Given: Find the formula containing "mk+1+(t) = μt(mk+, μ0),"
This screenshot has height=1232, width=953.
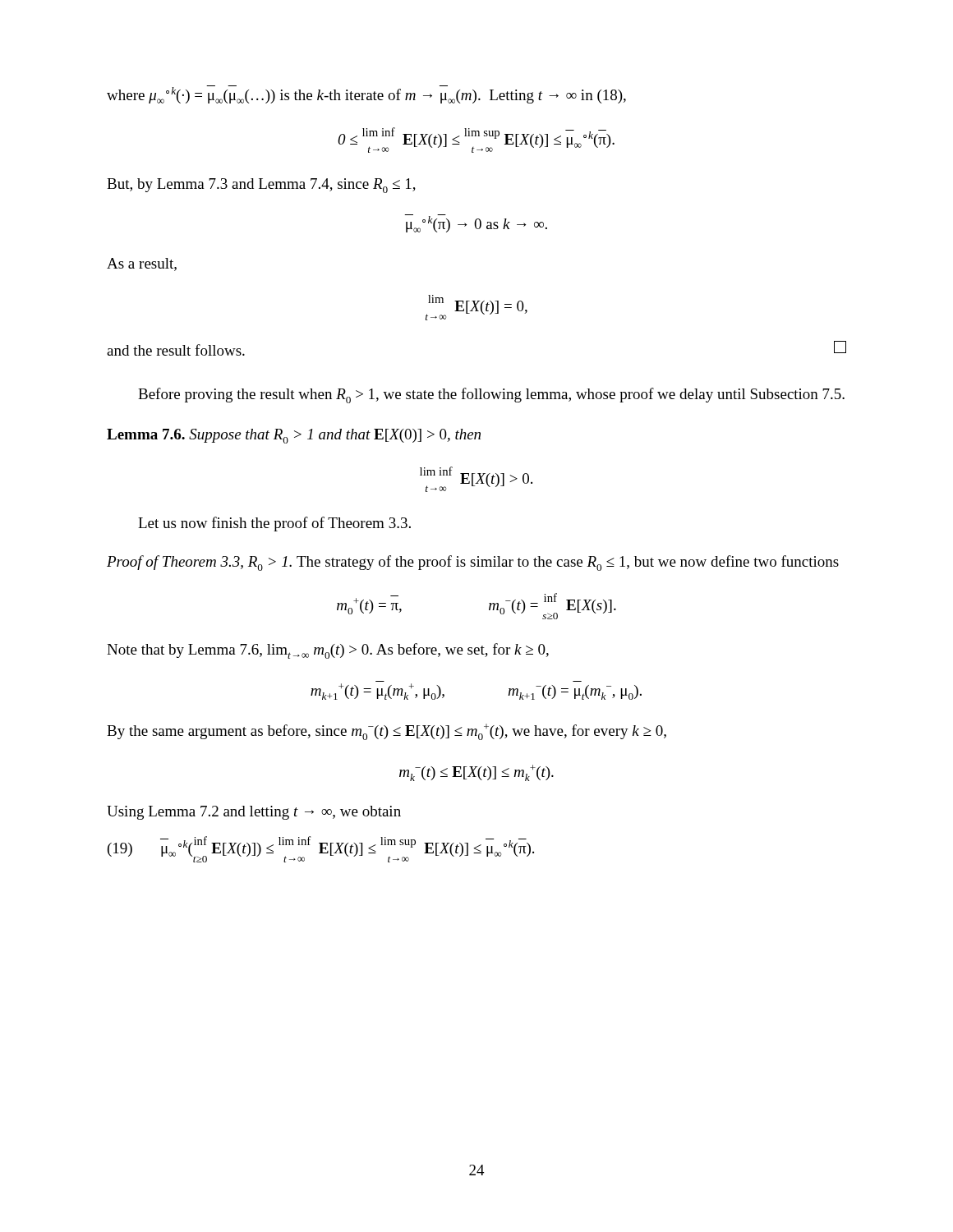Looking at the screenshot, I should pos(378,691).
